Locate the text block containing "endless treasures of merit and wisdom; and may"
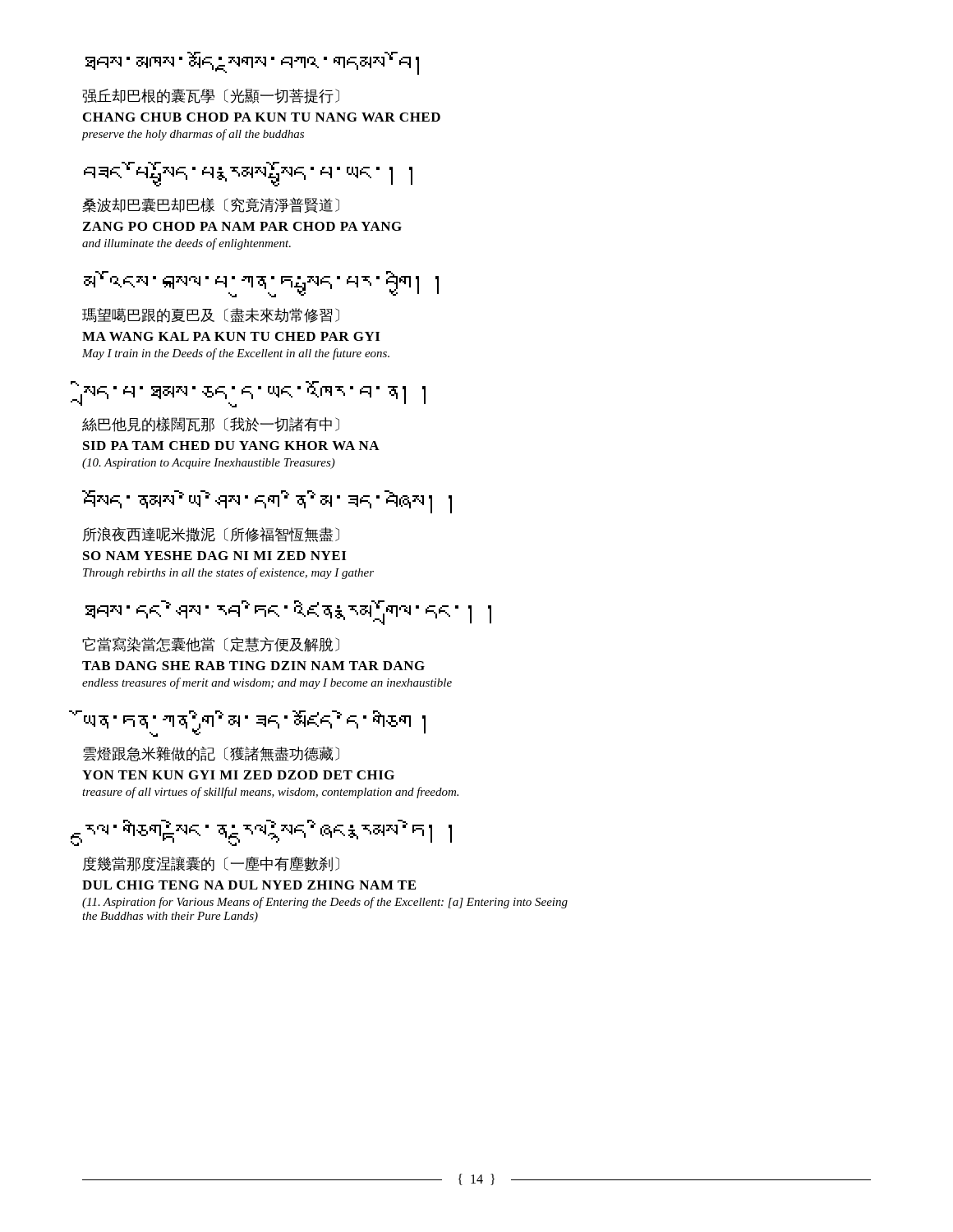953x1232 pixels. tap(267, 682)
